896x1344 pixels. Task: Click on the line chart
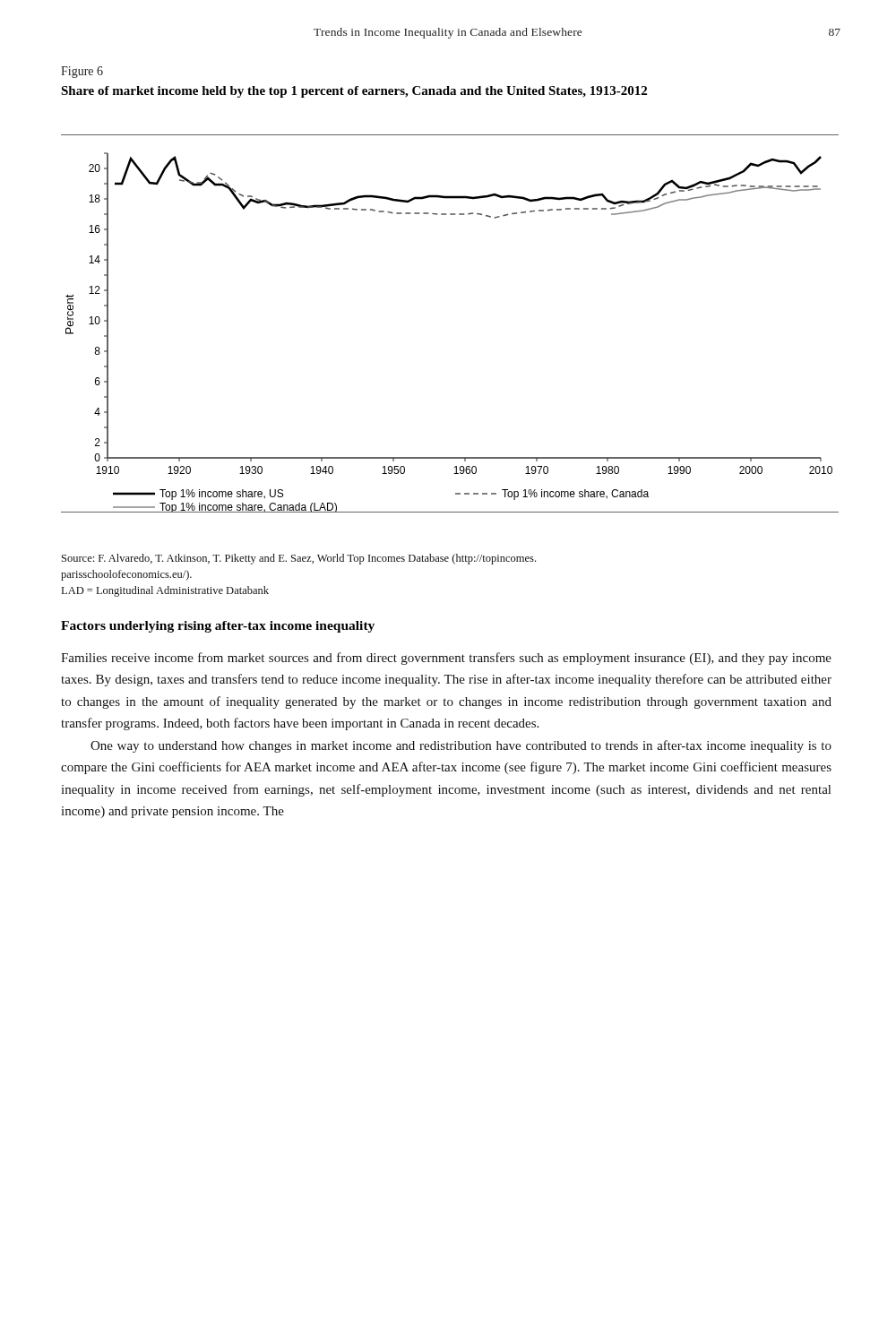point(450,323)
